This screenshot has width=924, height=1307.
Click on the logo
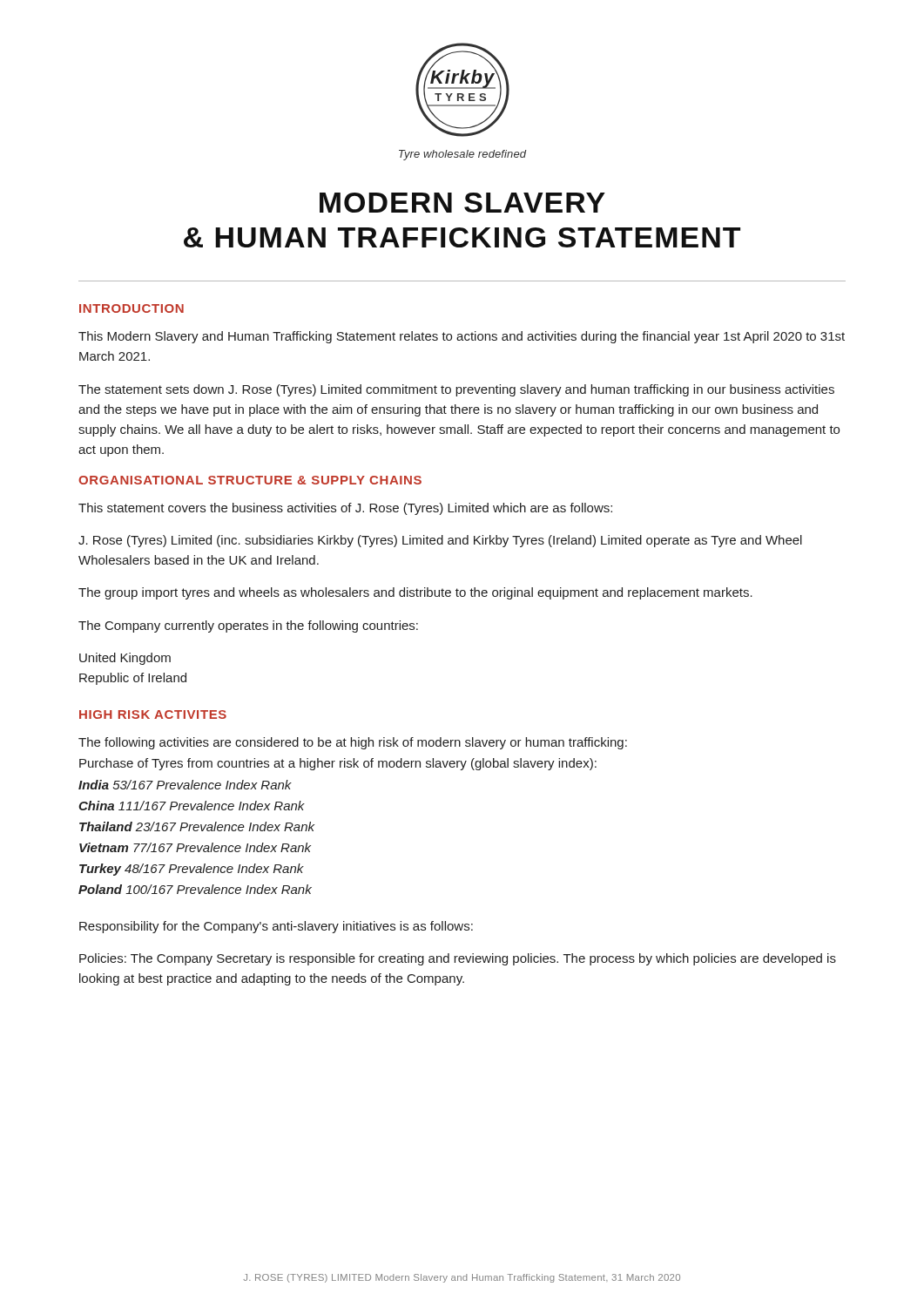point(462,73)
